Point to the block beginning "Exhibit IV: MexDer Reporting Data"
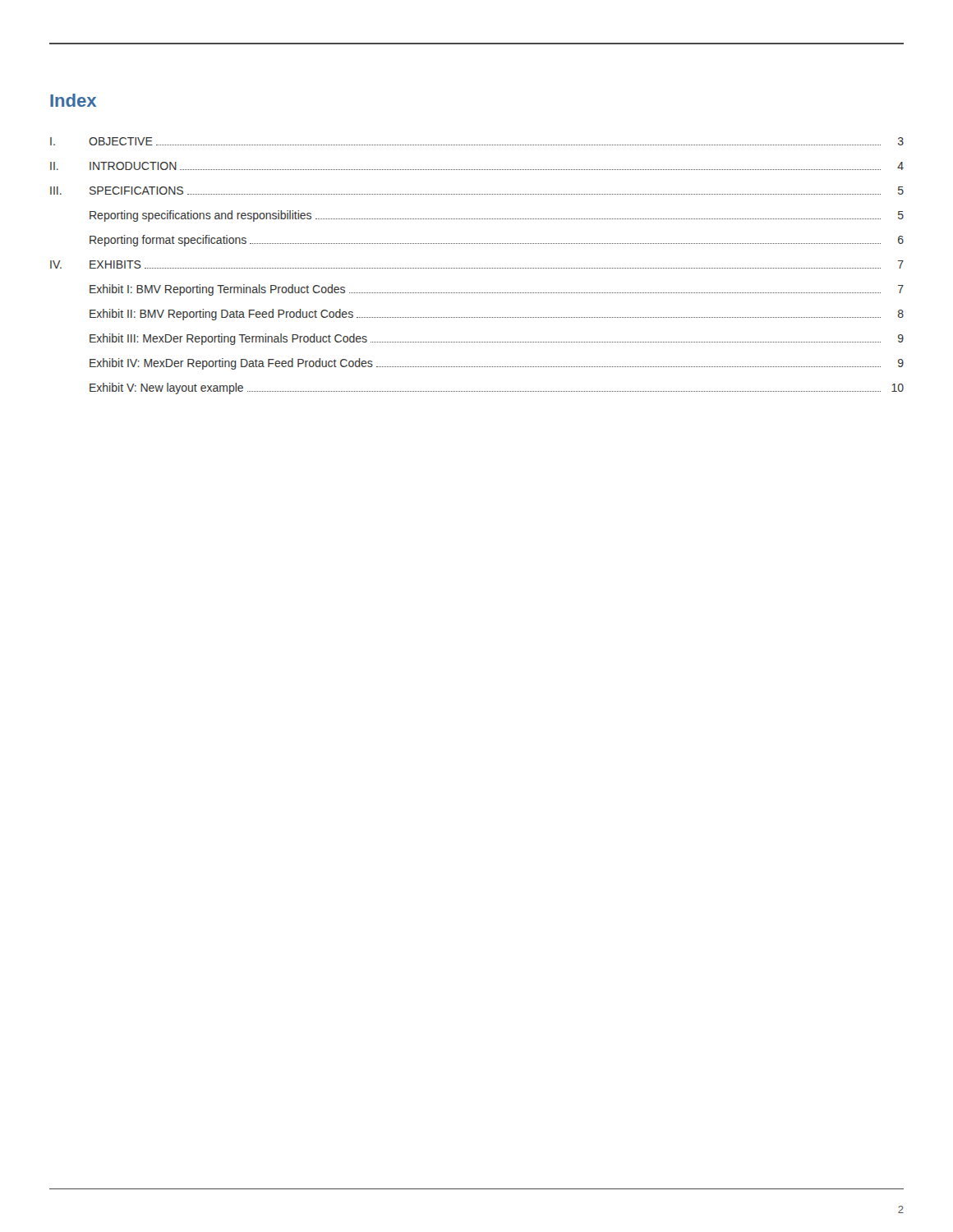This screenshot has width=953, height=1232. click(x=476, y=363)
